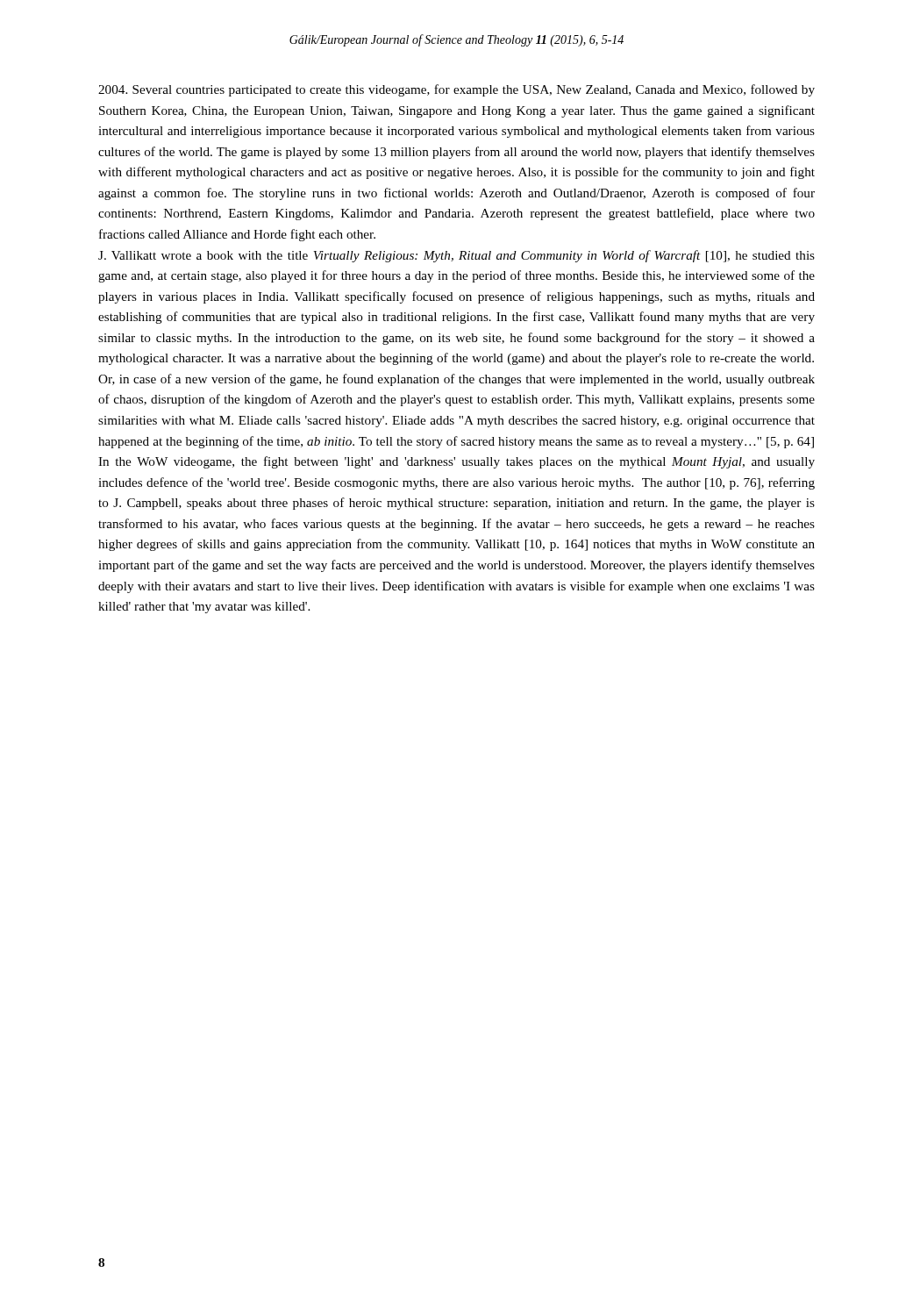The height and width of the screenshot is (1316, 913).
Task: Where is the passage that starts "J. Vallikatt wrote a book with the title"?
Action: coord(456,430)
